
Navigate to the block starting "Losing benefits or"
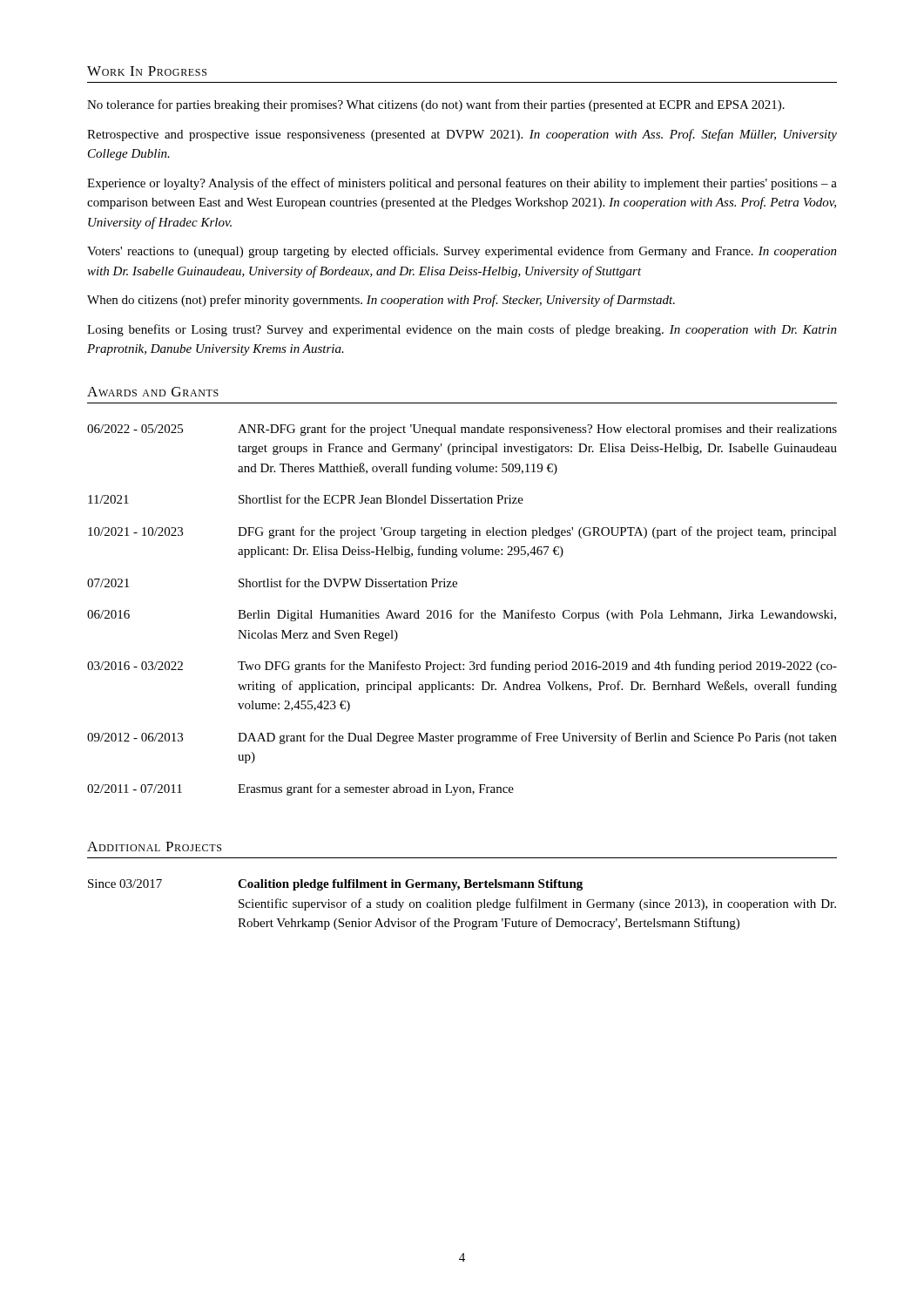pos(462,339)
